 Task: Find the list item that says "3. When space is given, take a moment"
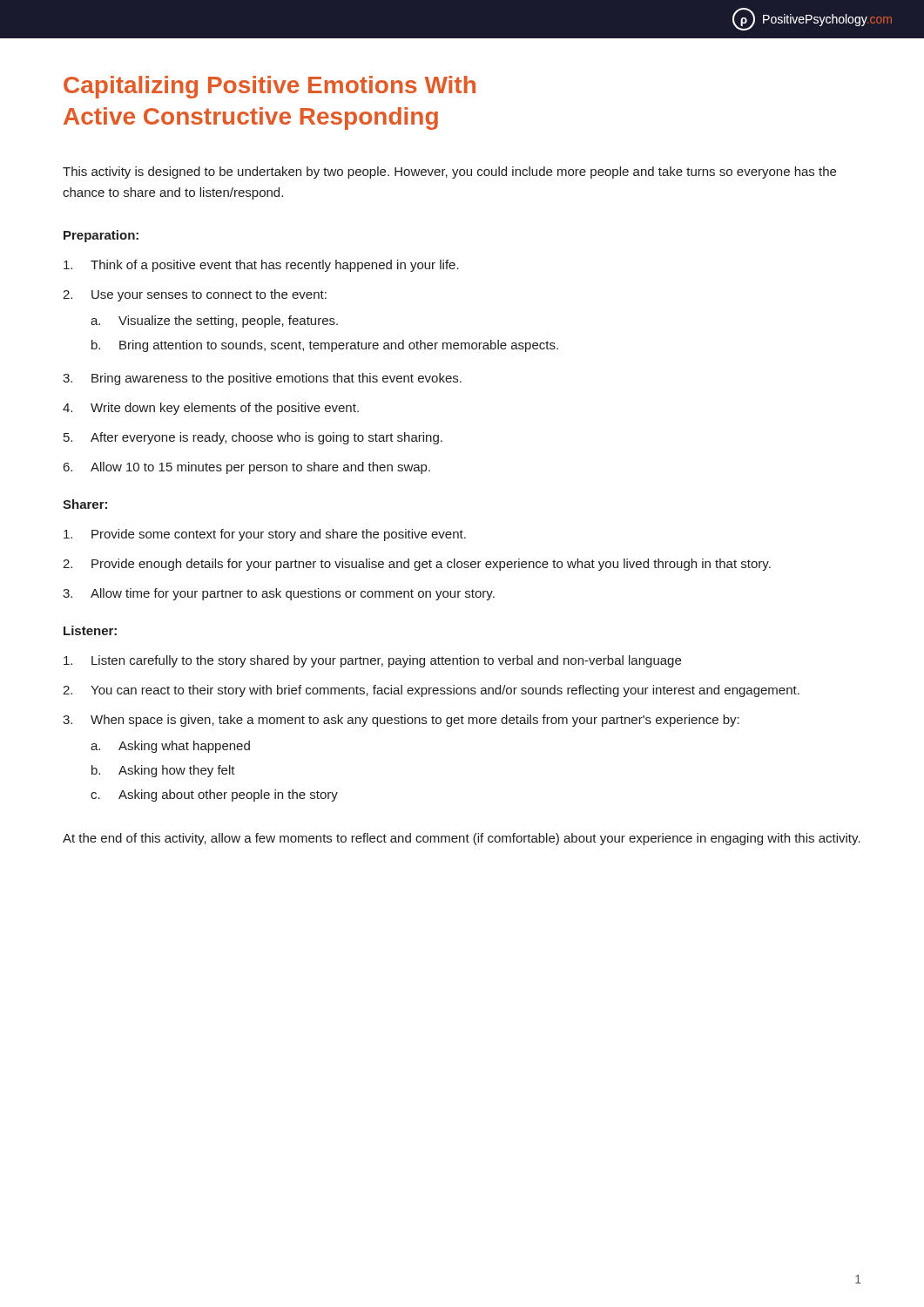401,721
